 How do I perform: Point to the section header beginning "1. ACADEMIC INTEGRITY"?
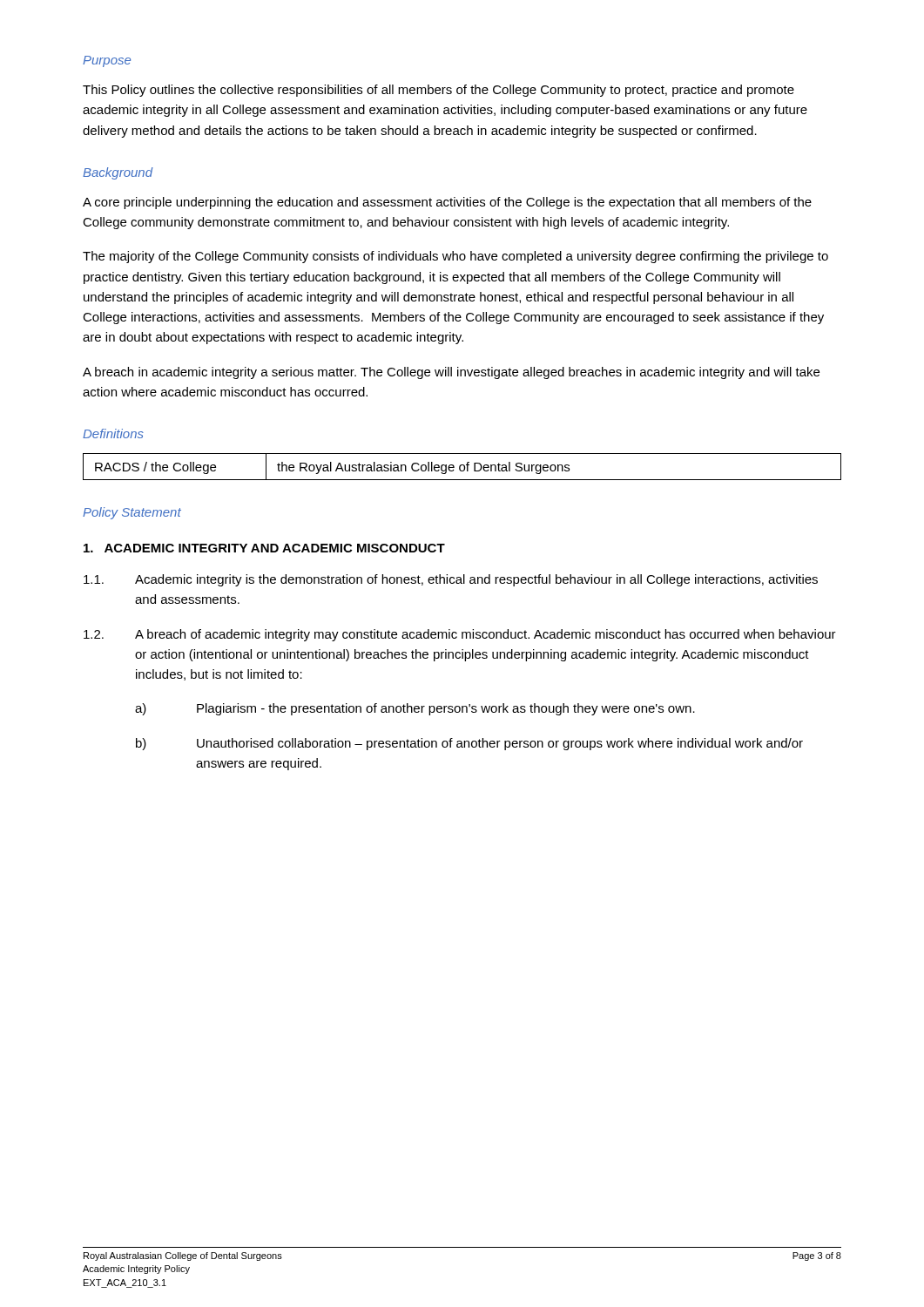[264, 548]
